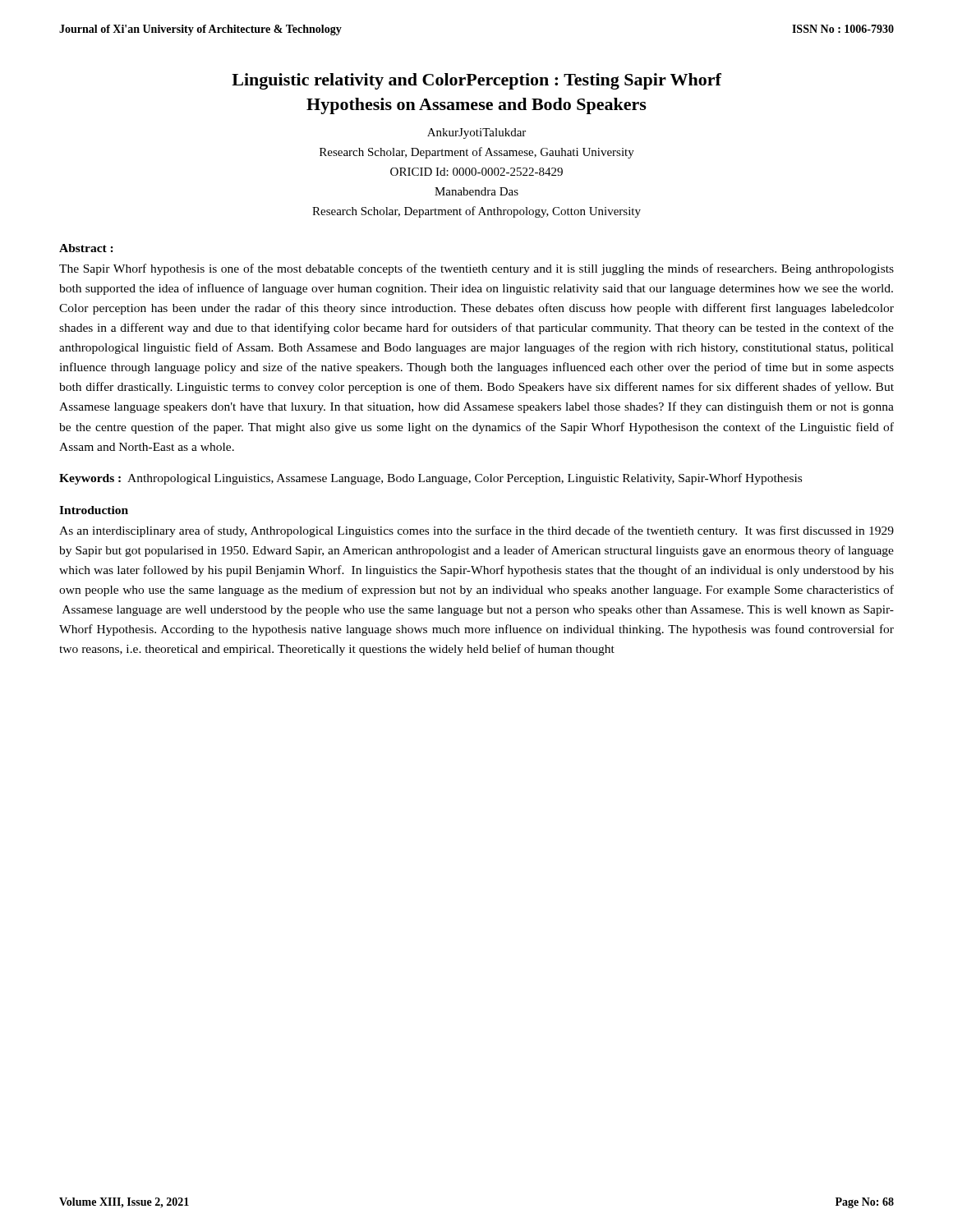Locate the text block starting "Keywords : Anthropological Linguistics, Assamese Language,"
The height and width of the screenshot is (1232, 953).
tap(431, 477)
